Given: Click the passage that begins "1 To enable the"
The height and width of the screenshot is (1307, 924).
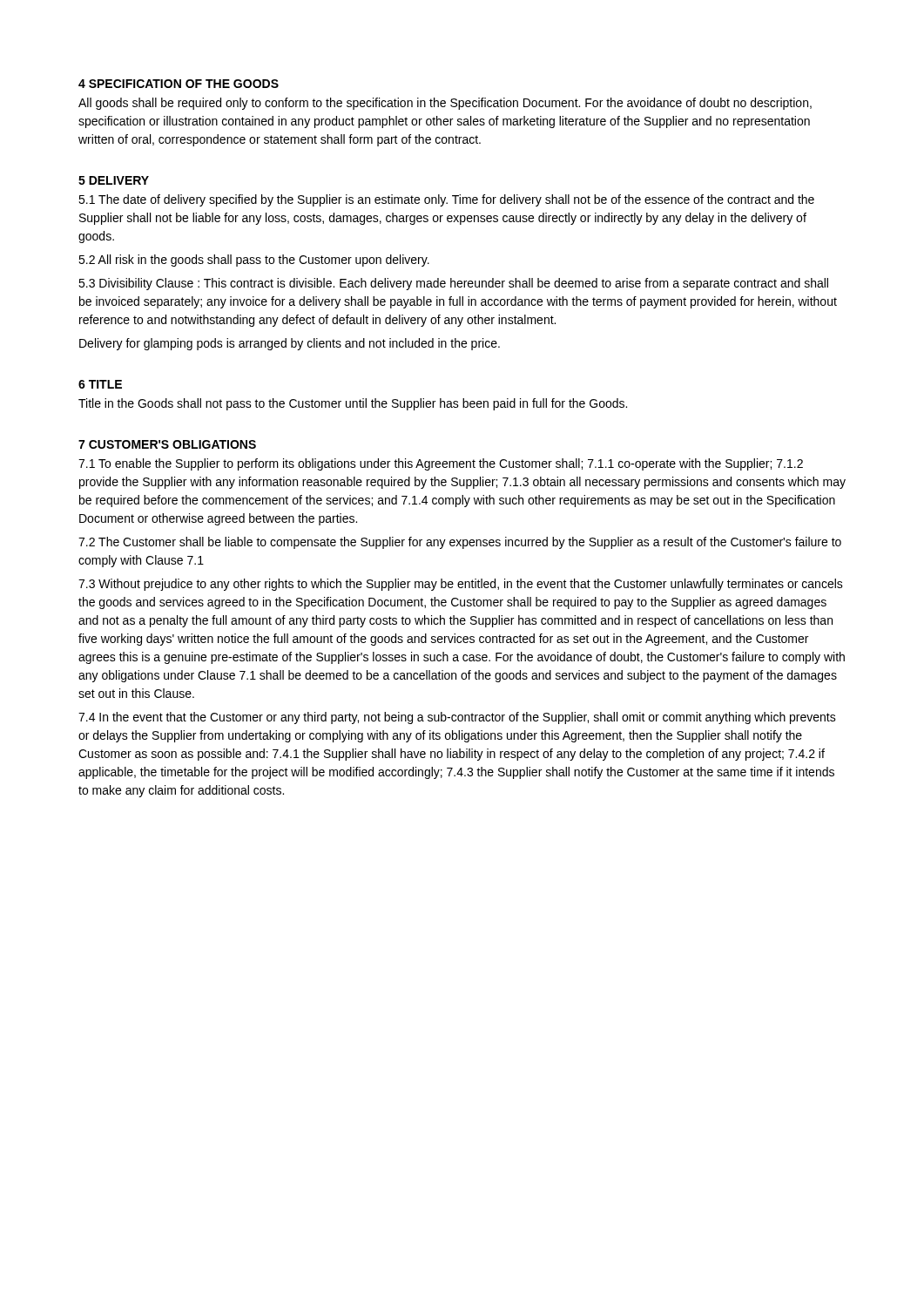Looking at the screenshot, I should point(462,491).
